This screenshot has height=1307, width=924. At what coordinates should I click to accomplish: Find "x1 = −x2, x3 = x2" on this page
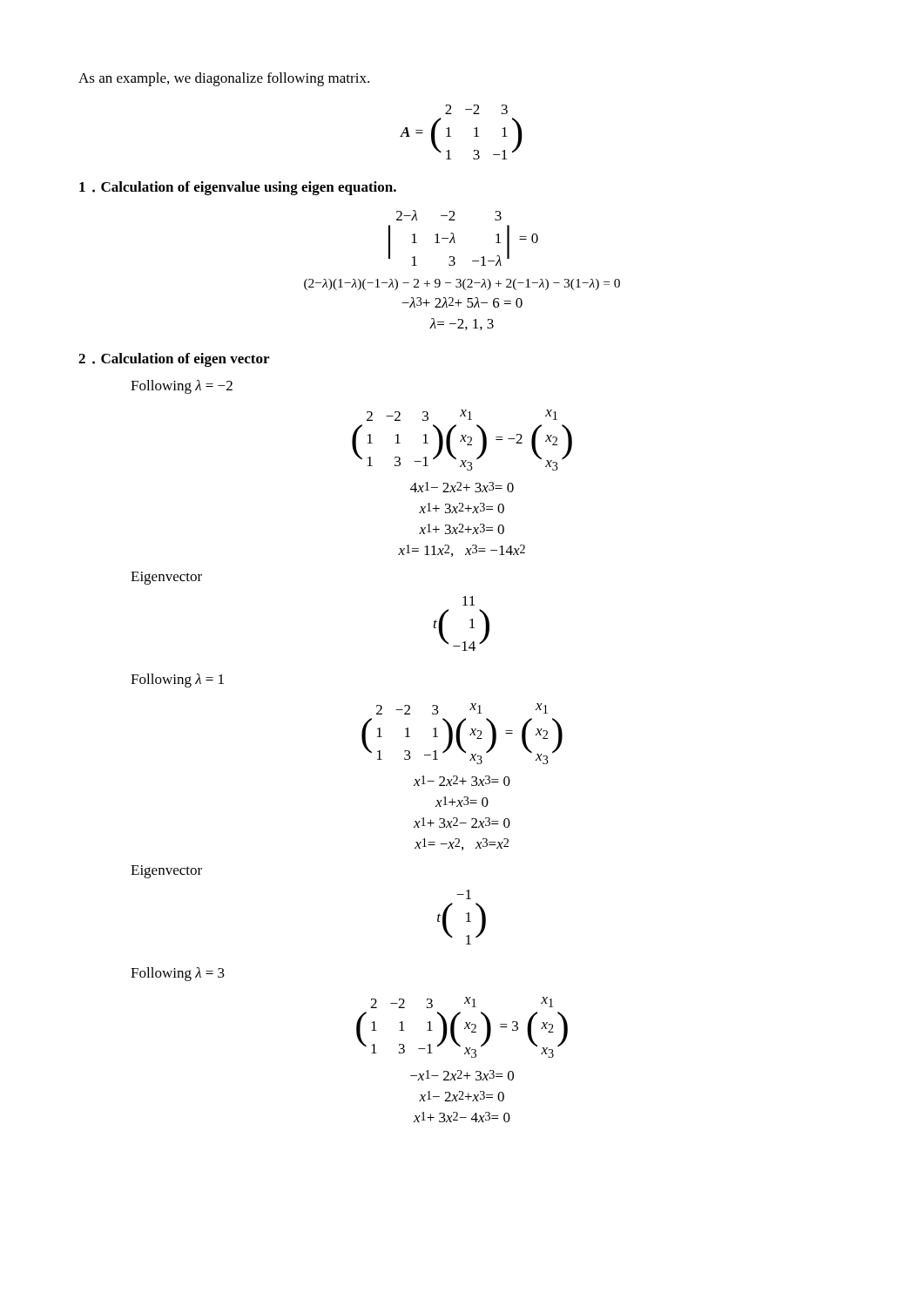462,845
